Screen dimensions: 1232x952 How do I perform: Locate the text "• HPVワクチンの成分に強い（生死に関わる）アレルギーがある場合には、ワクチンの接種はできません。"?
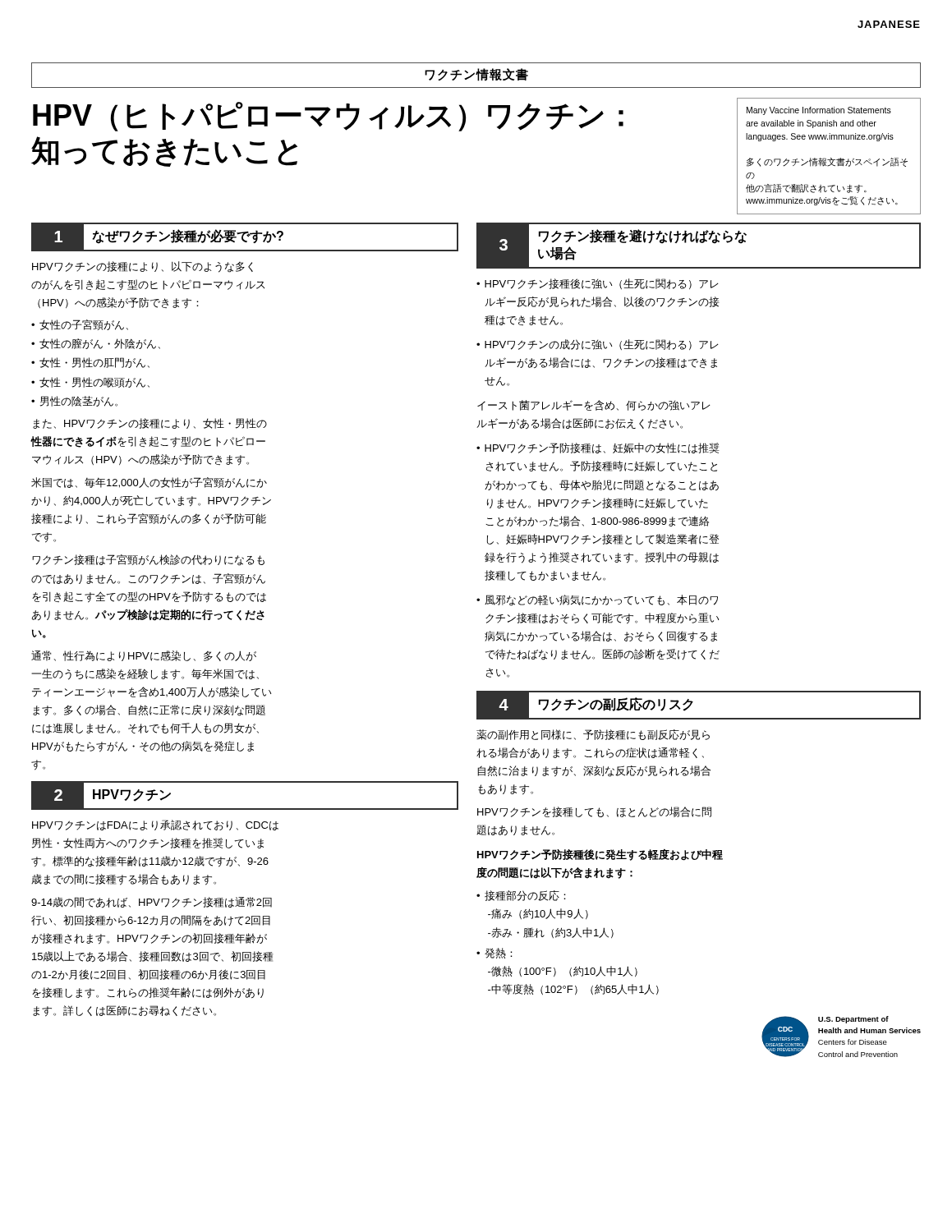point(598,363)
